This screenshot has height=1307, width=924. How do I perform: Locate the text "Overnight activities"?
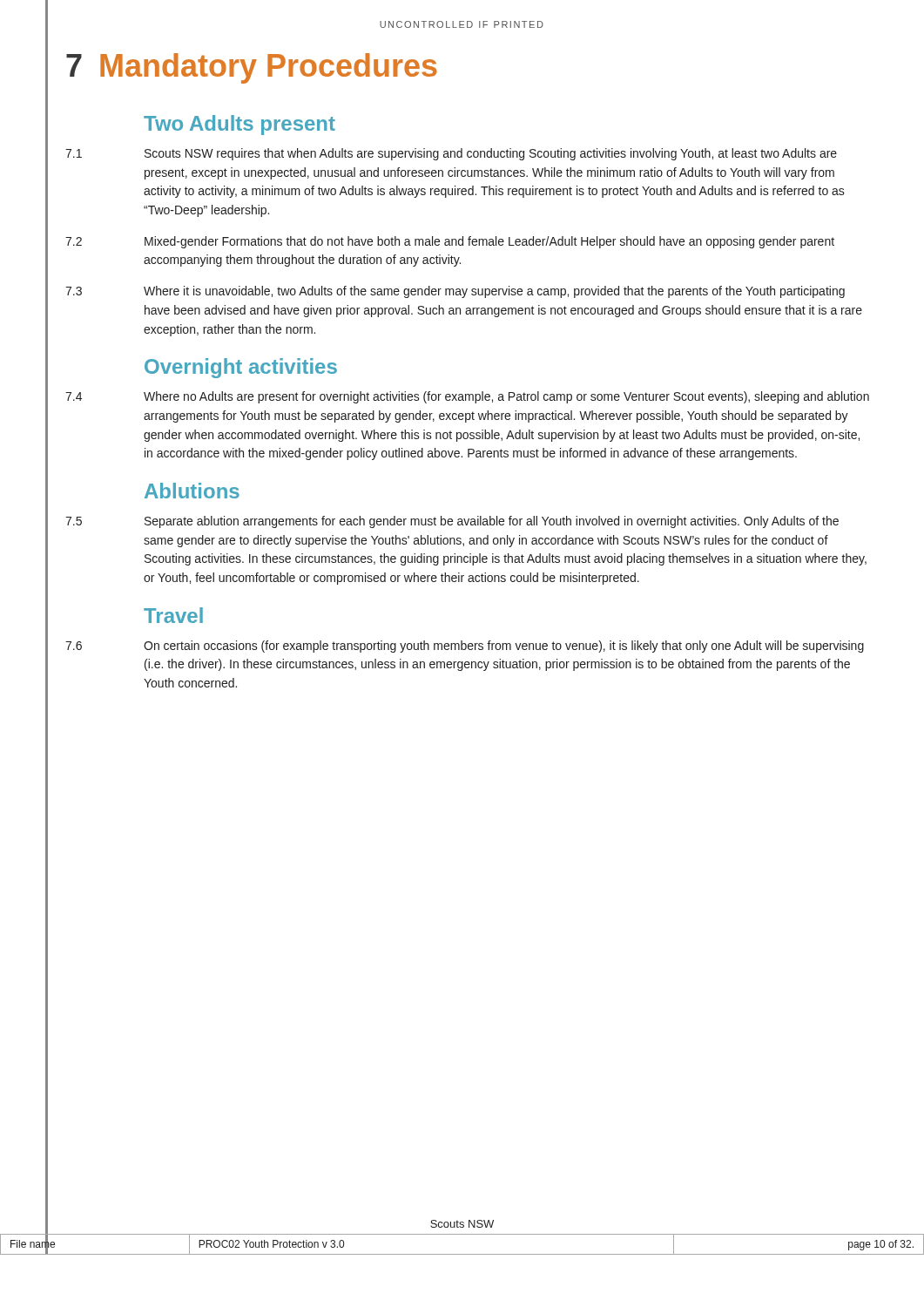coord(241,367)
